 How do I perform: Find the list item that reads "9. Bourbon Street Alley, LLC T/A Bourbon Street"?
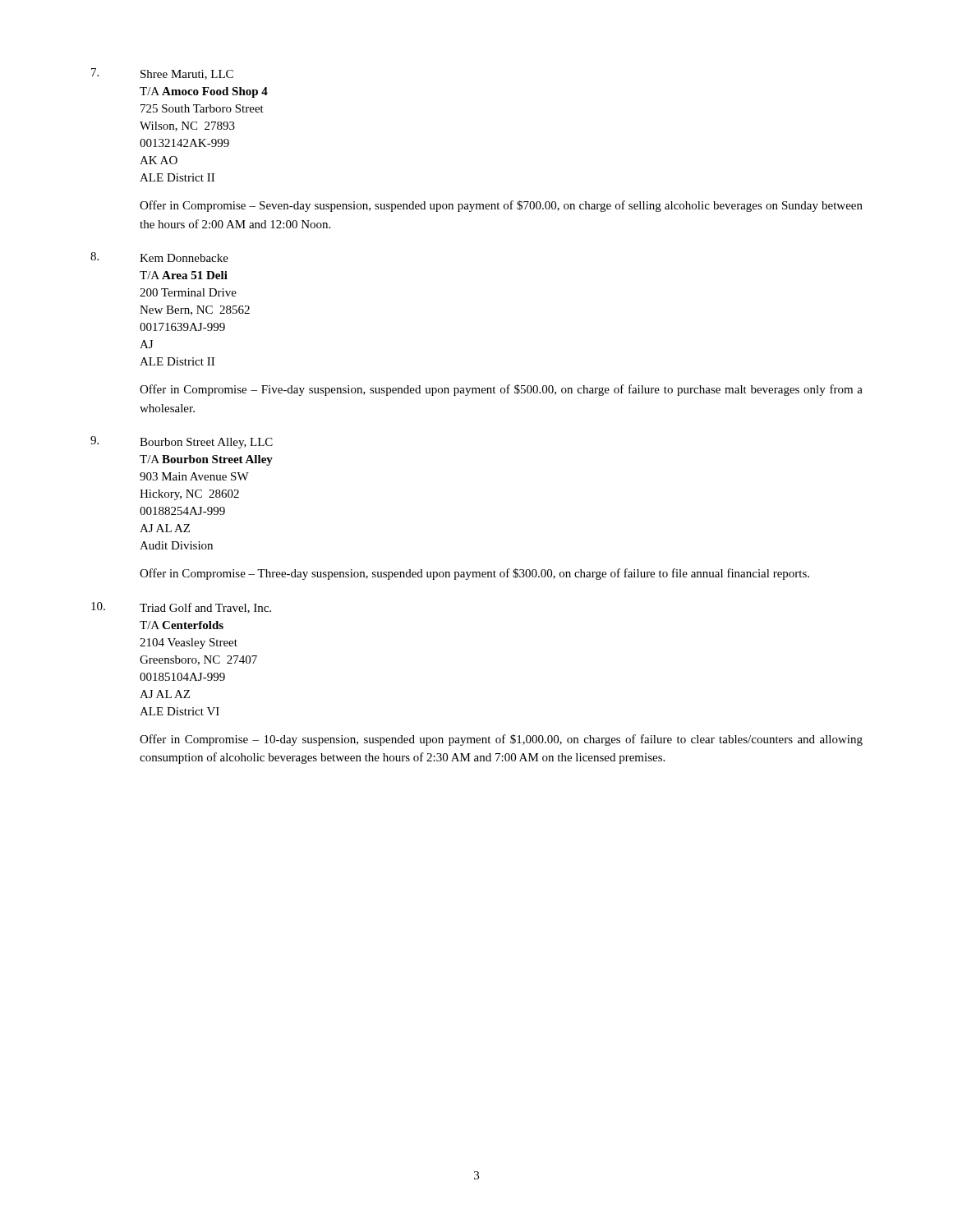[182, 442]
